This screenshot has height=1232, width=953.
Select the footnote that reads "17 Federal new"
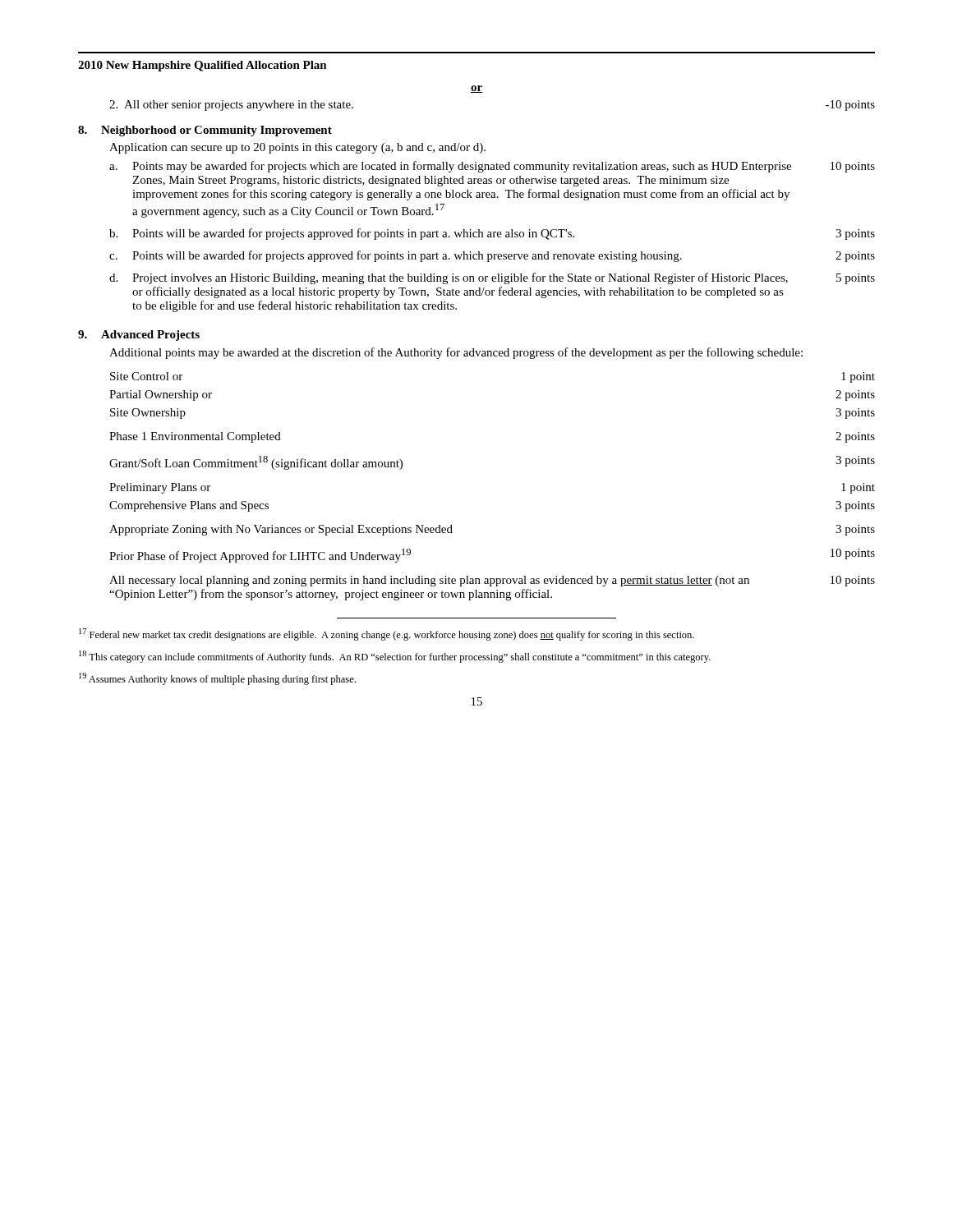coord(386,633)
